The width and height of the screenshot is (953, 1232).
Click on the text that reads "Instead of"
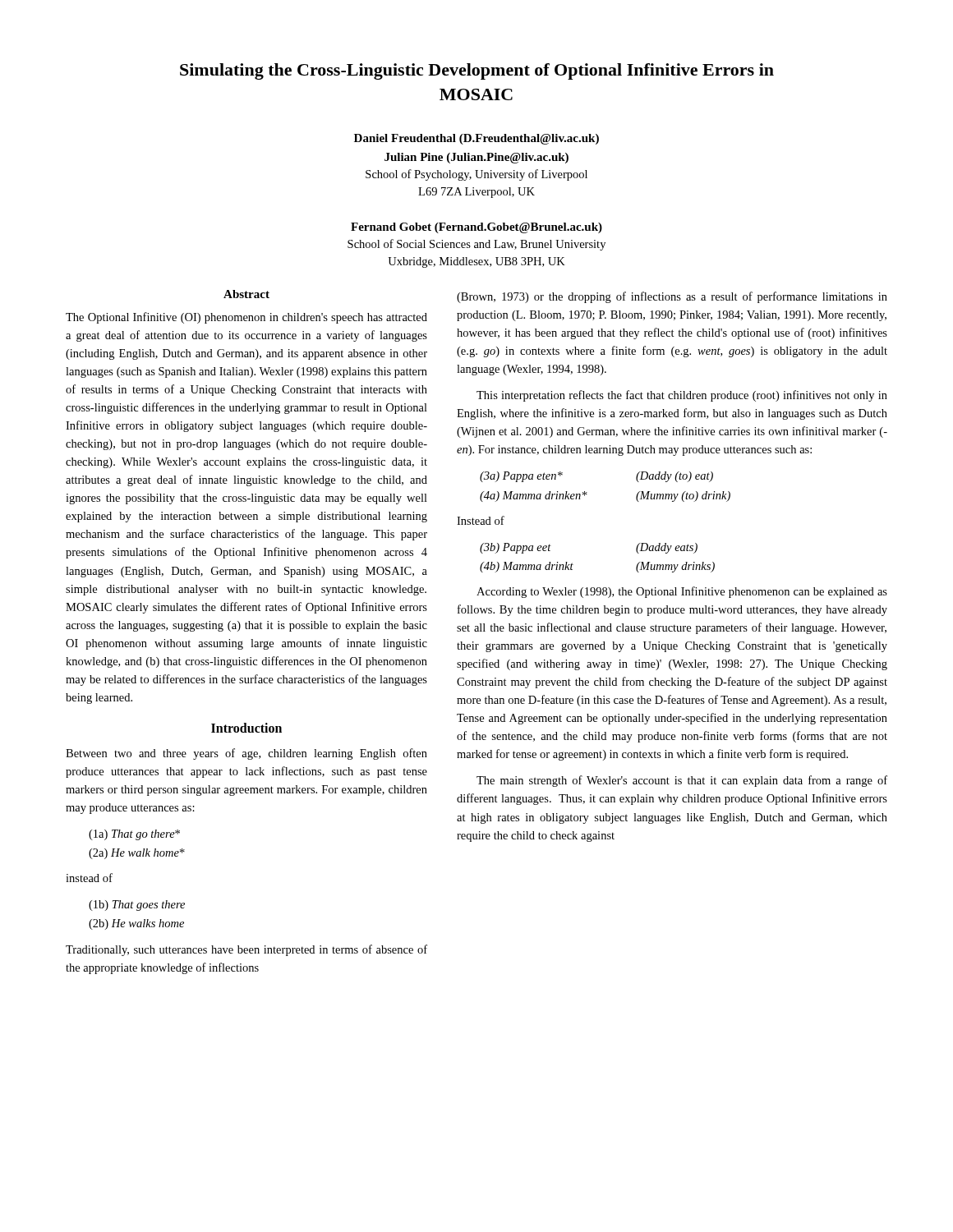480,520
